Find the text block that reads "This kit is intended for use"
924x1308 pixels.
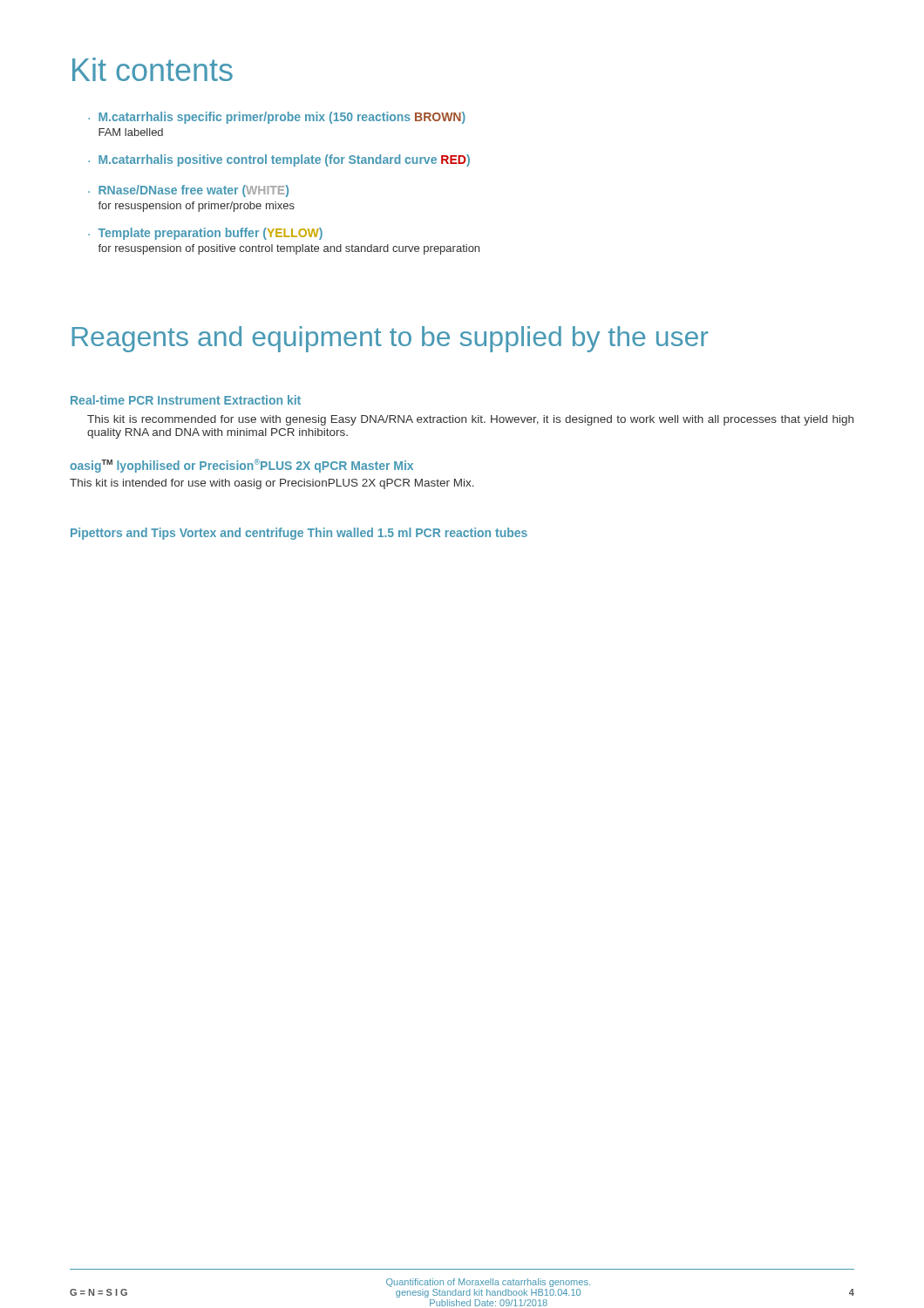click(462, 482)
